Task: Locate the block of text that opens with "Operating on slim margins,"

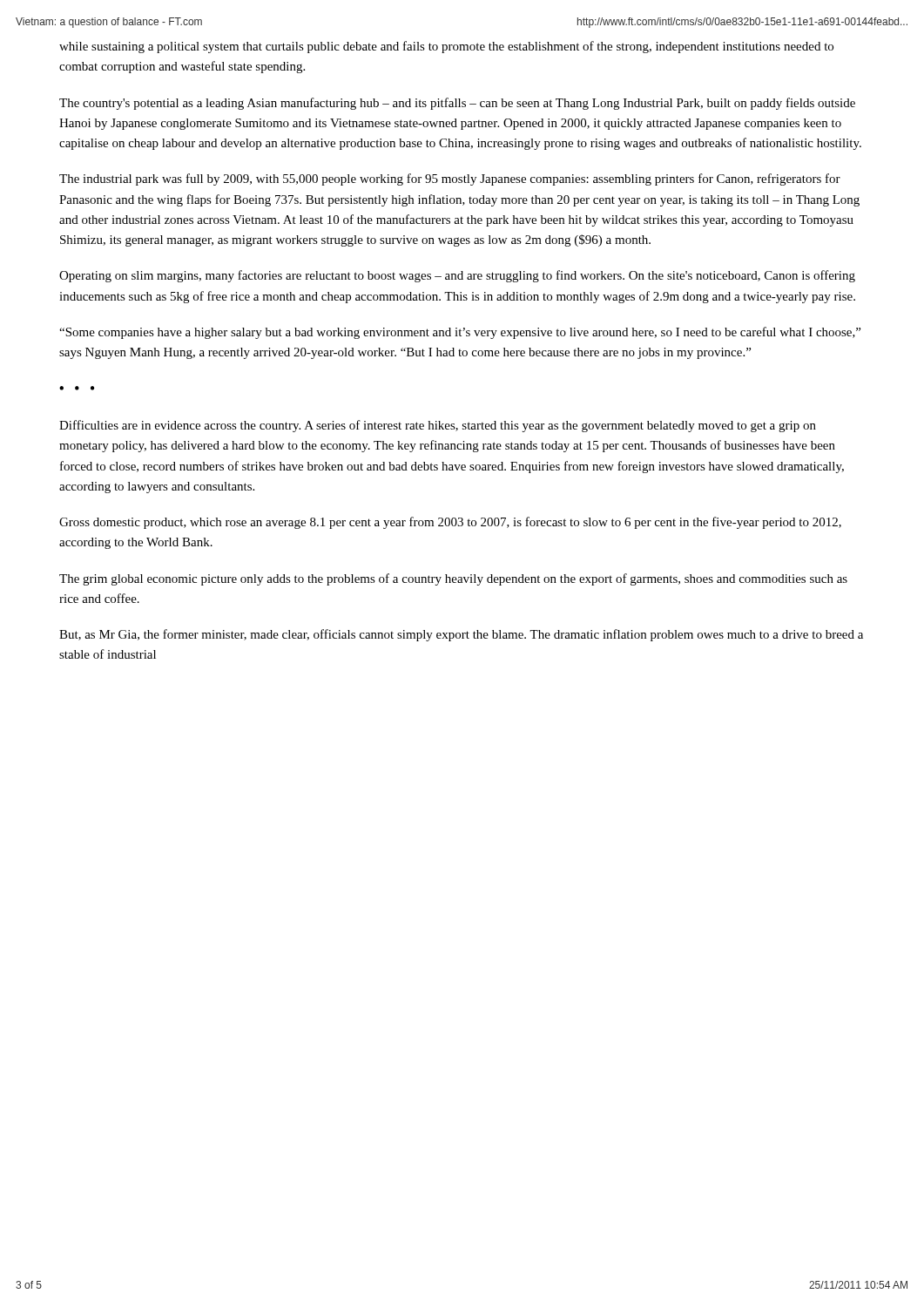Action: [458, 286]
